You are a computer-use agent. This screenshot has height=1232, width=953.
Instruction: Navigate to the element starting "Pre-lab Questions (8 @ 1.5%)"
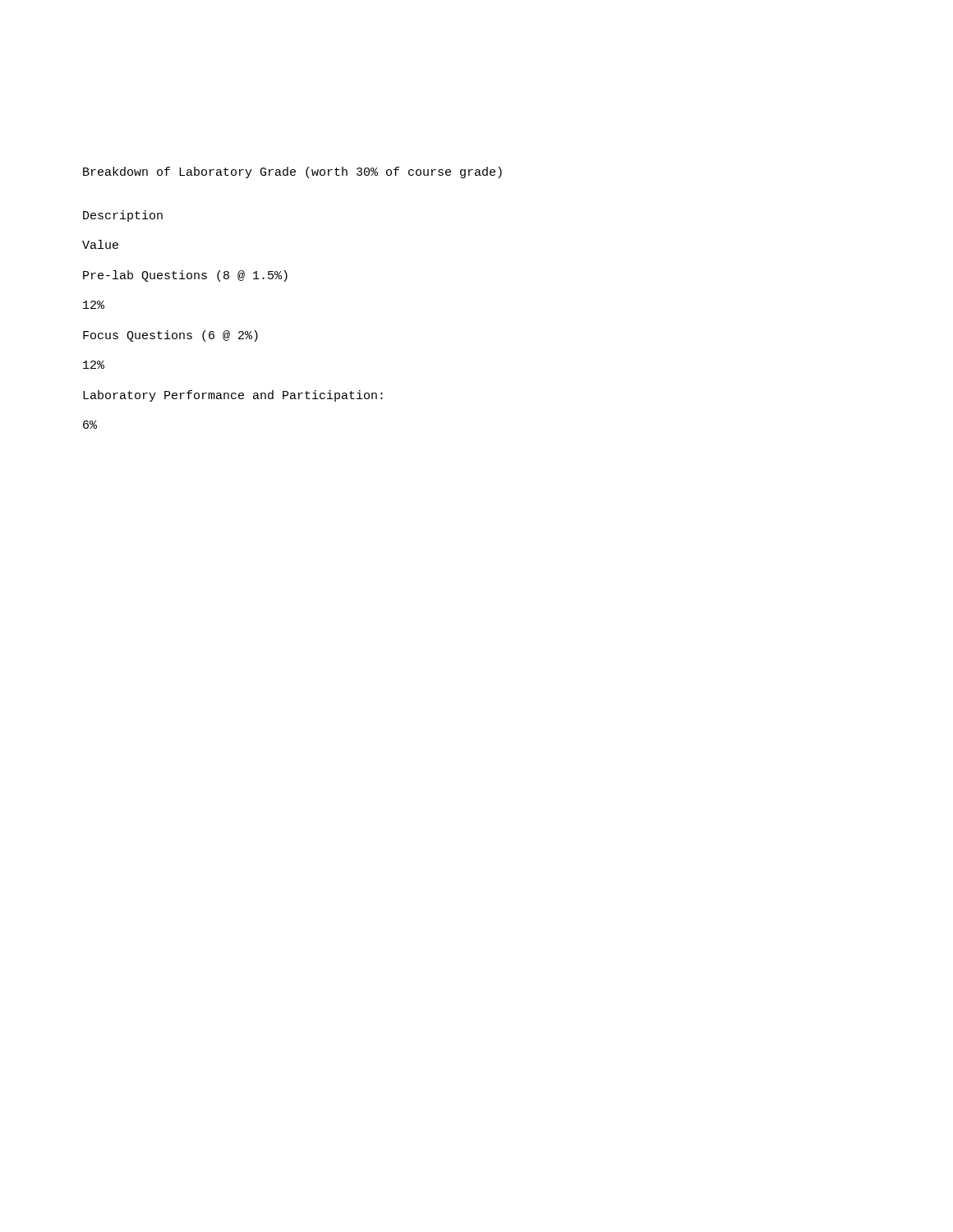(186, 277)
